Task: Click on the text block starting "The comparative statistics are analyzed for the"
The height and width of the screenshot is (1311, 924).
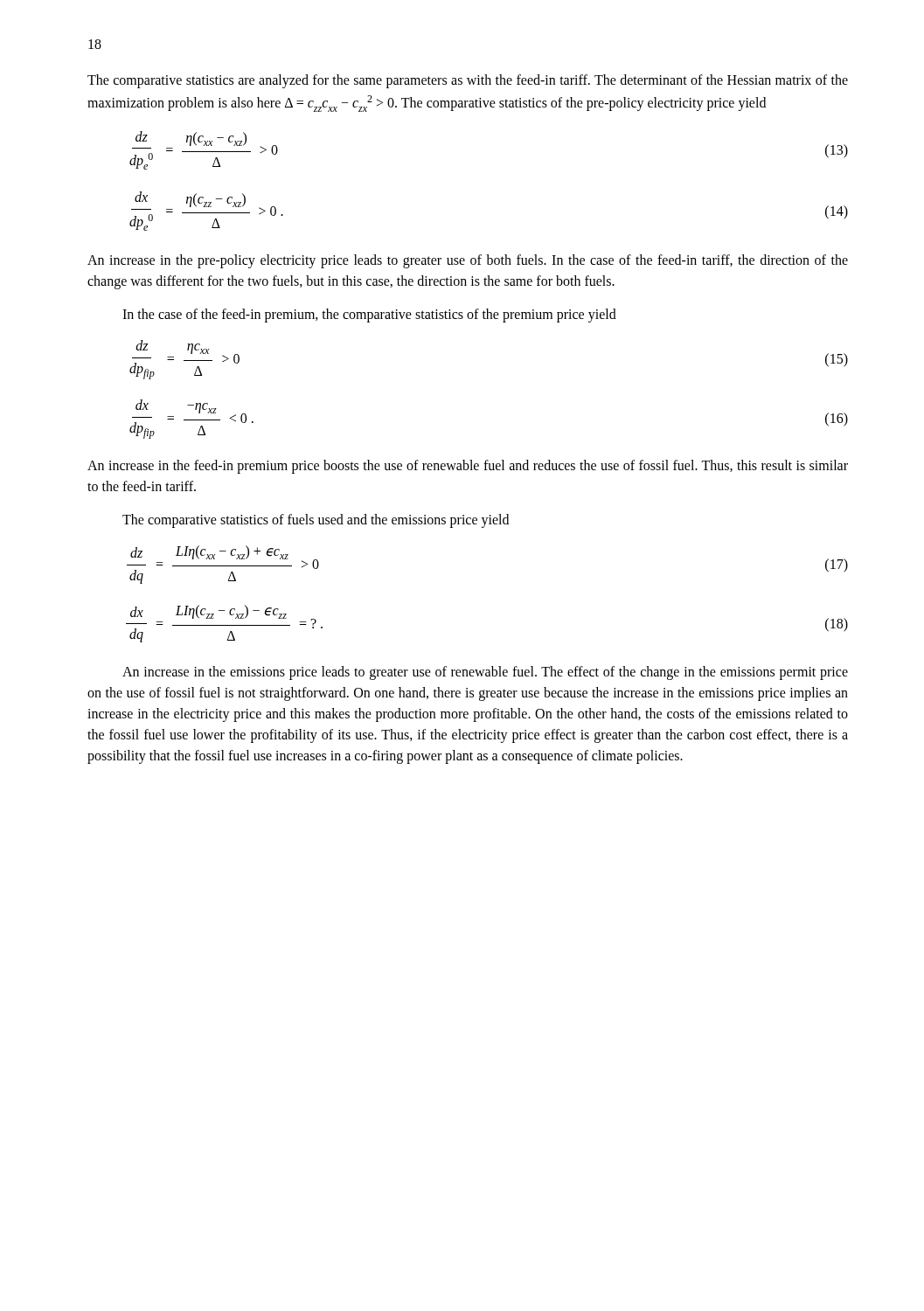Action: (468, 93)
